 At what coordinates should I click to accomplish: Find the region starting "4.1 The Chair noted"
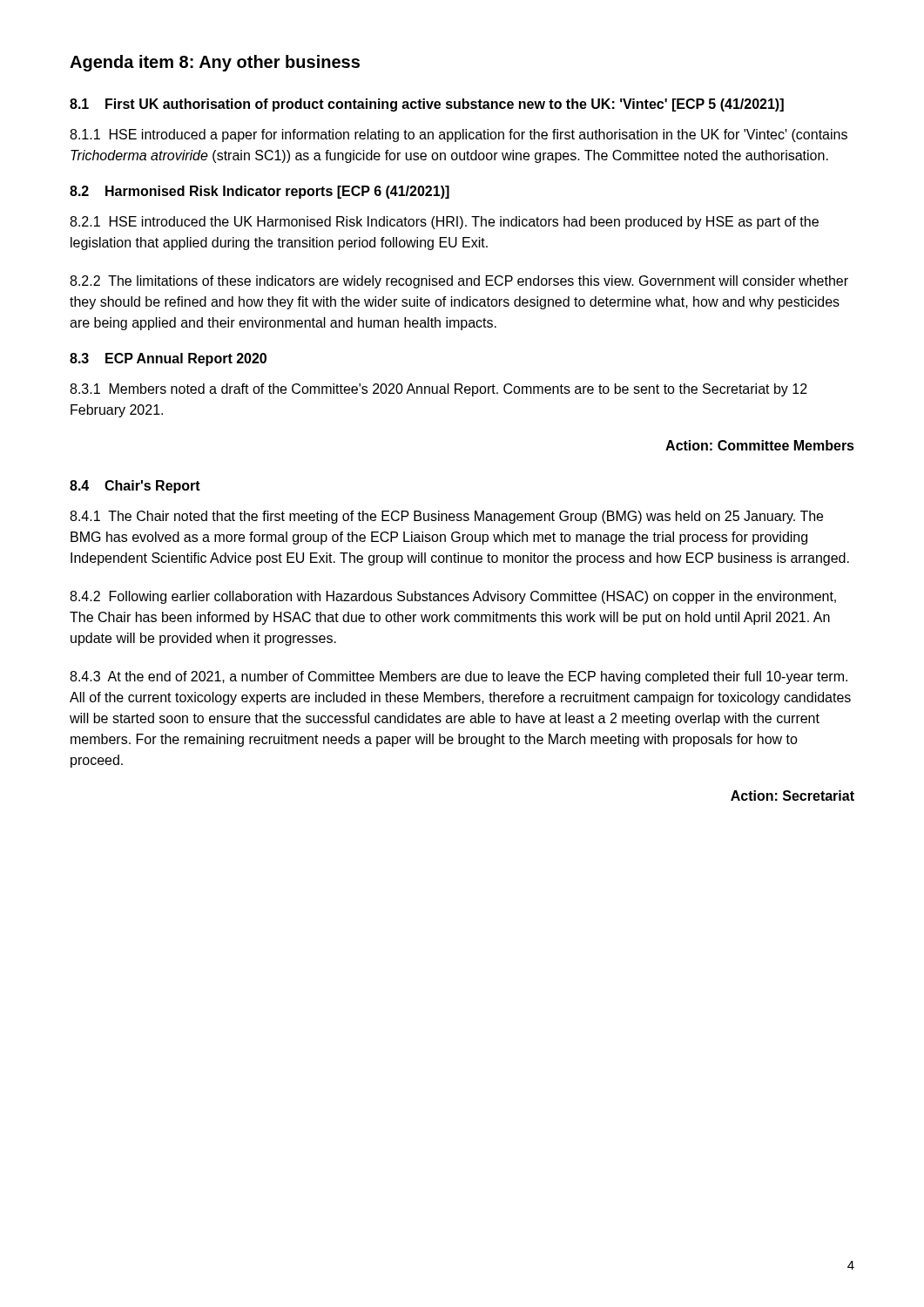460,537
